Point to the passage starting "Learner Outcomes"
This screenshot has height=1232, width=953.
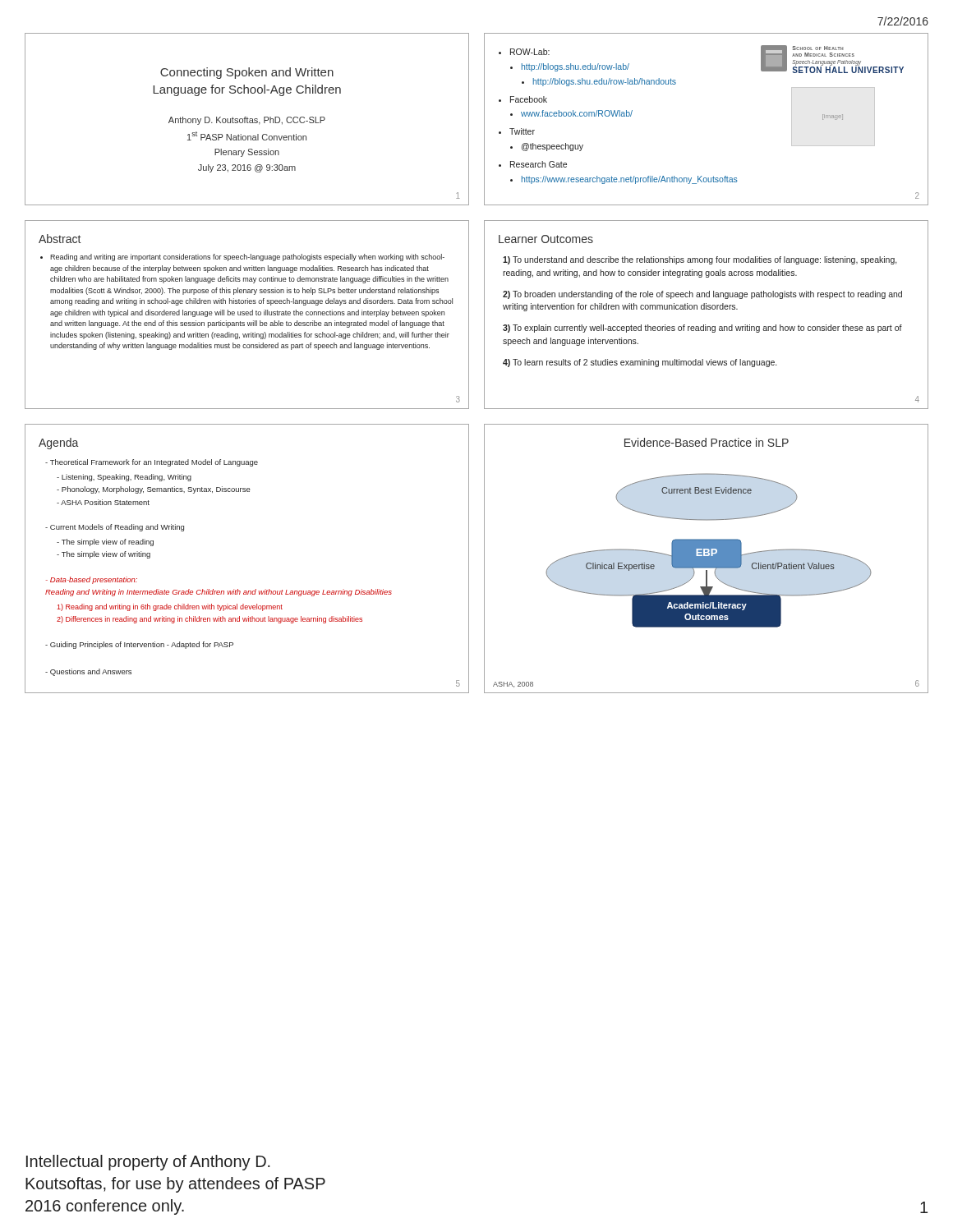(545, 239)
